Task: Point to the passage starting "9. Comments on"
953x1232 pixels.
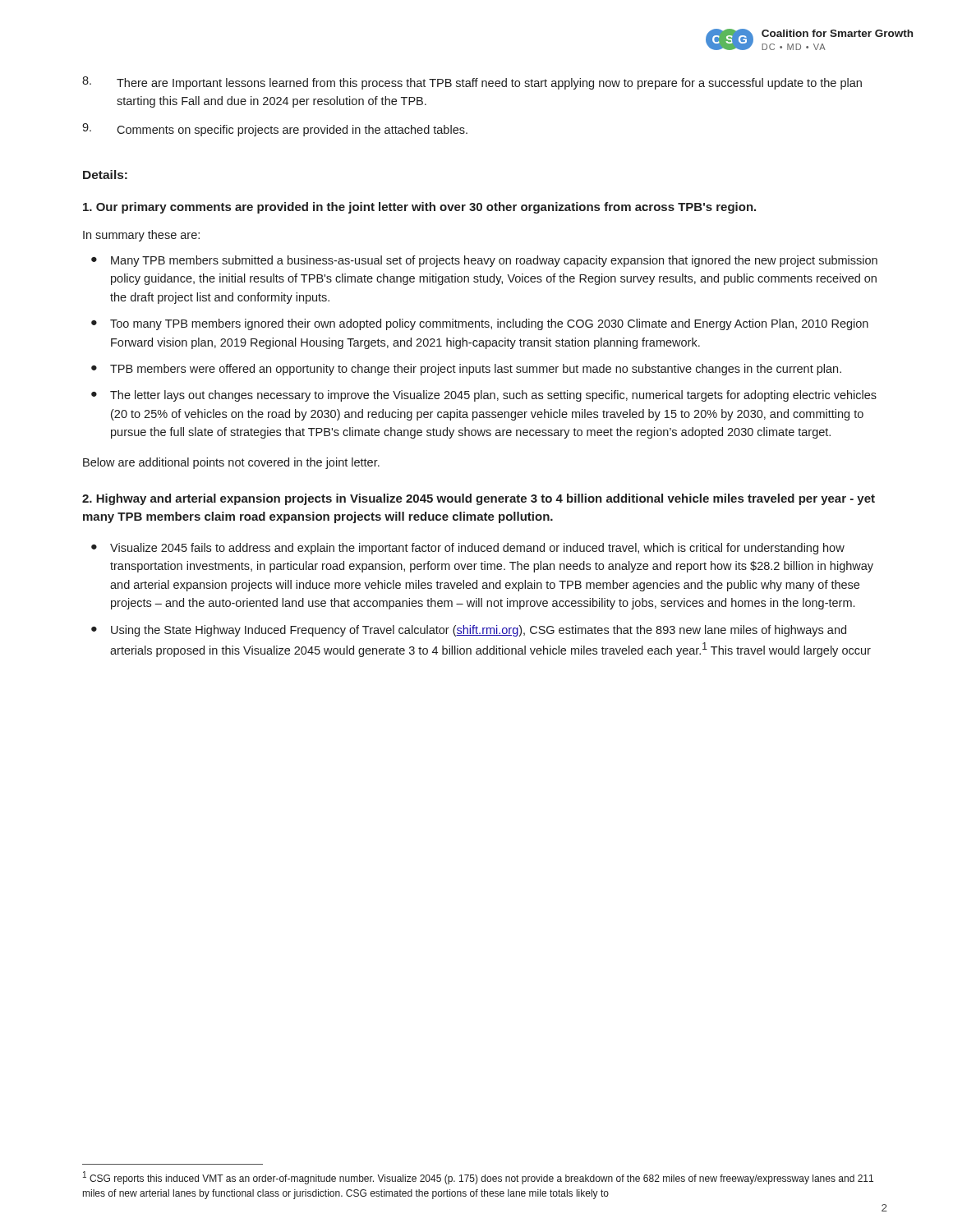Action: point(275,130)
